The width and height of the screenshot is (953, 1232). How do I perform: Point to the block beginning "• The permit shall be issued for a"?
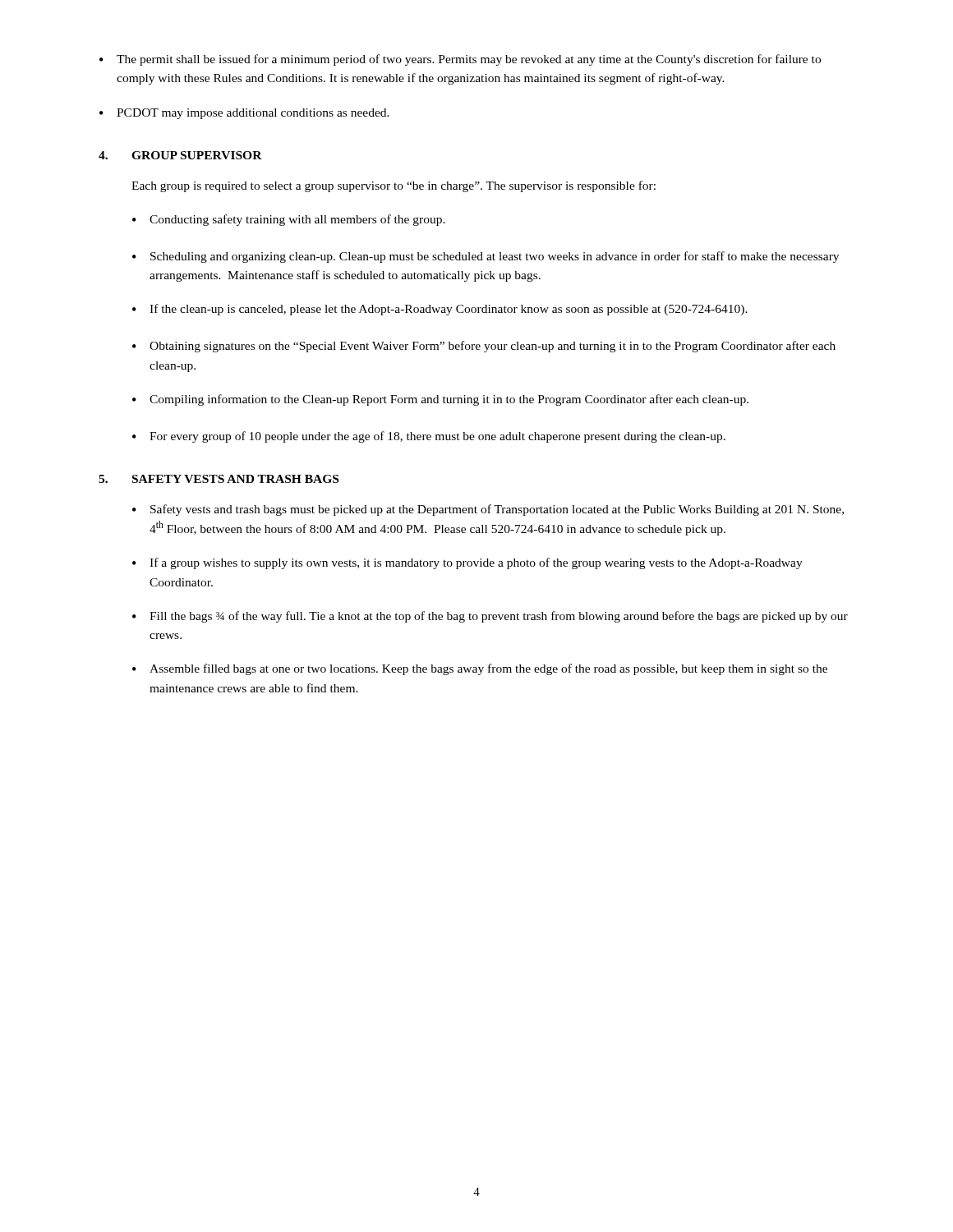click(x=476, y=68)
